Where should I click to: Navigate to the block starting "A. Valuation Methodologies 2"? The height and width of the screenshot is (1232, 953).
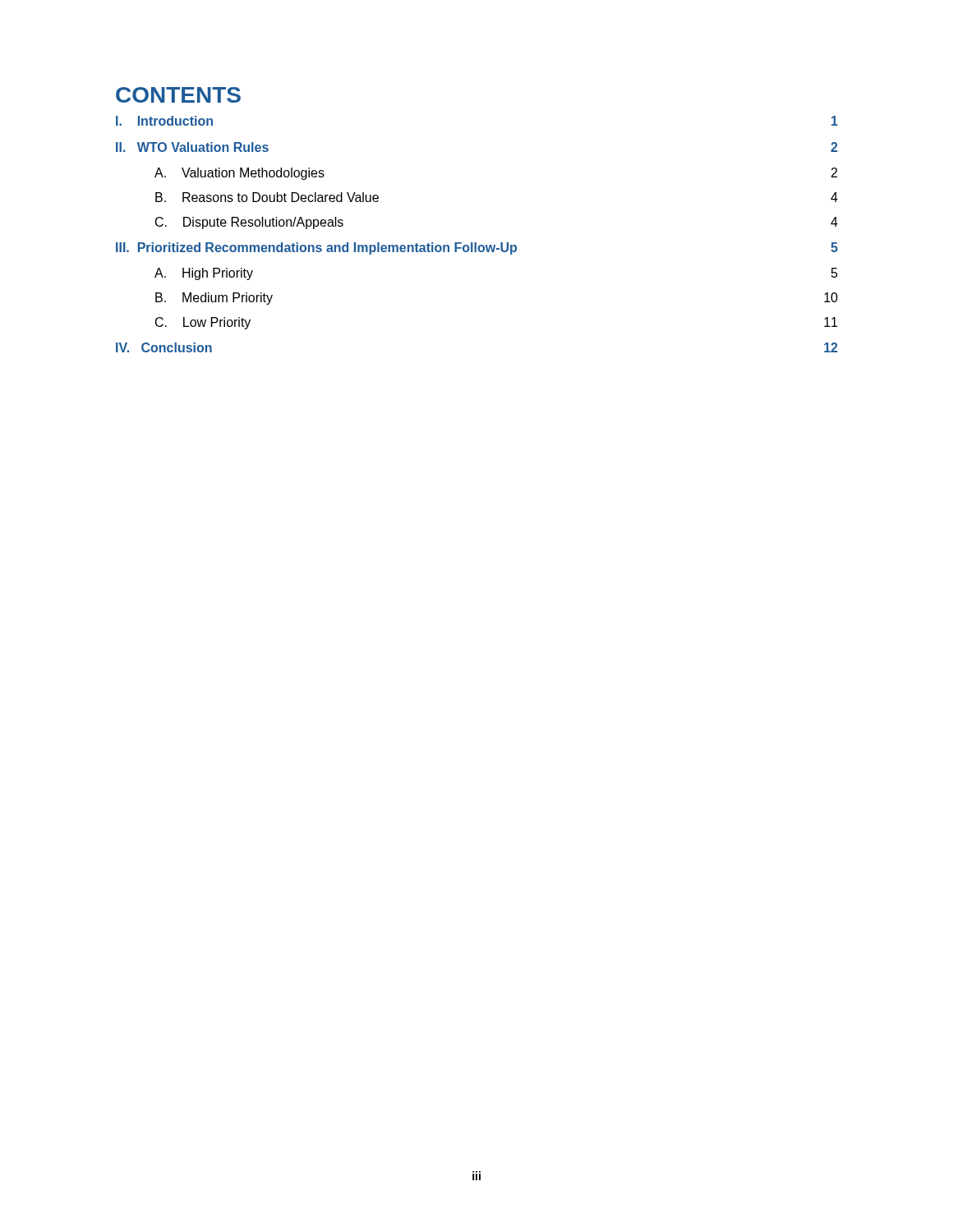click(x=259, y=174)
